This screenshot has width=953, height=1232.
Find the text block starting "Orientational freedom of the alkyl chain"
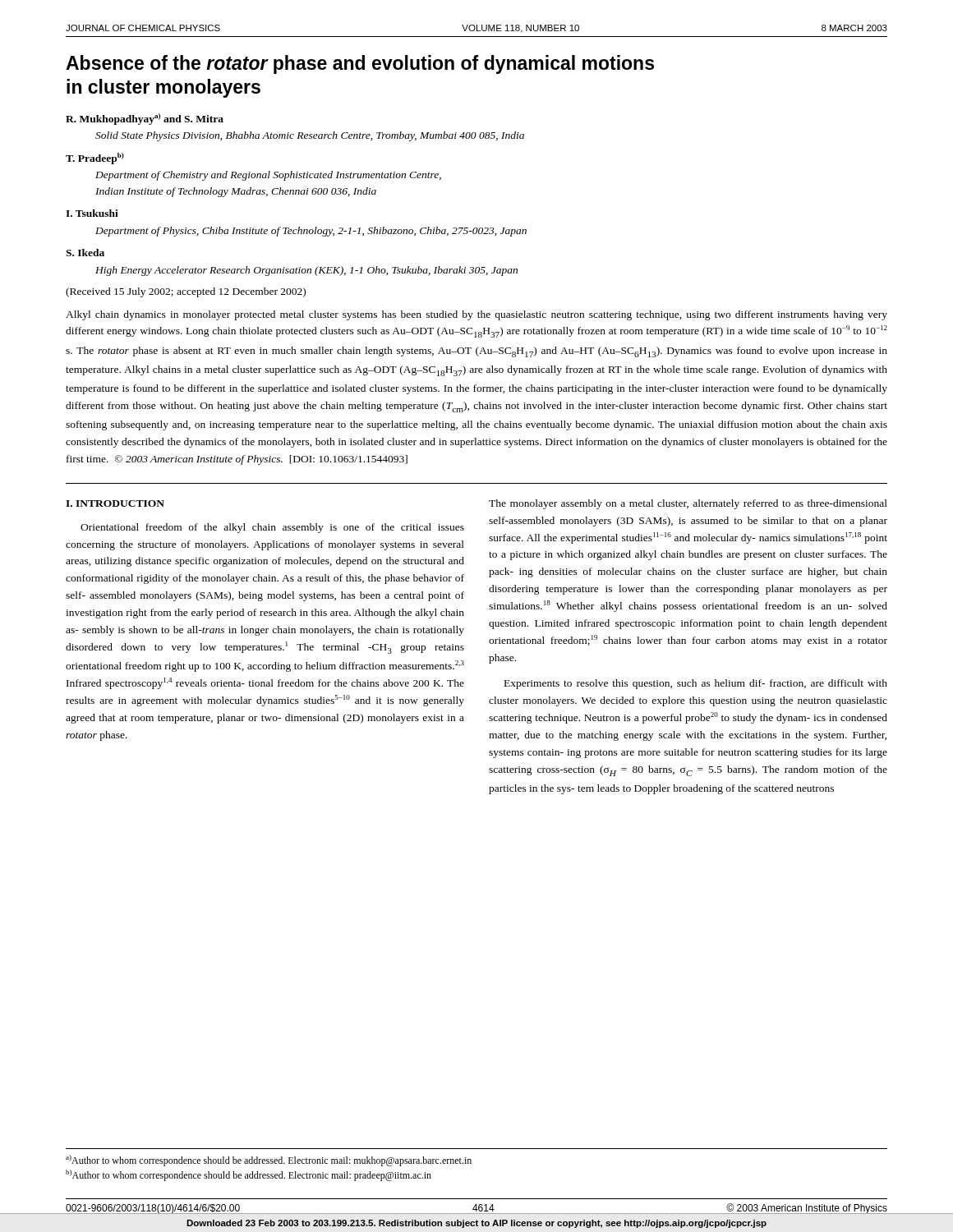coord(265,631)
